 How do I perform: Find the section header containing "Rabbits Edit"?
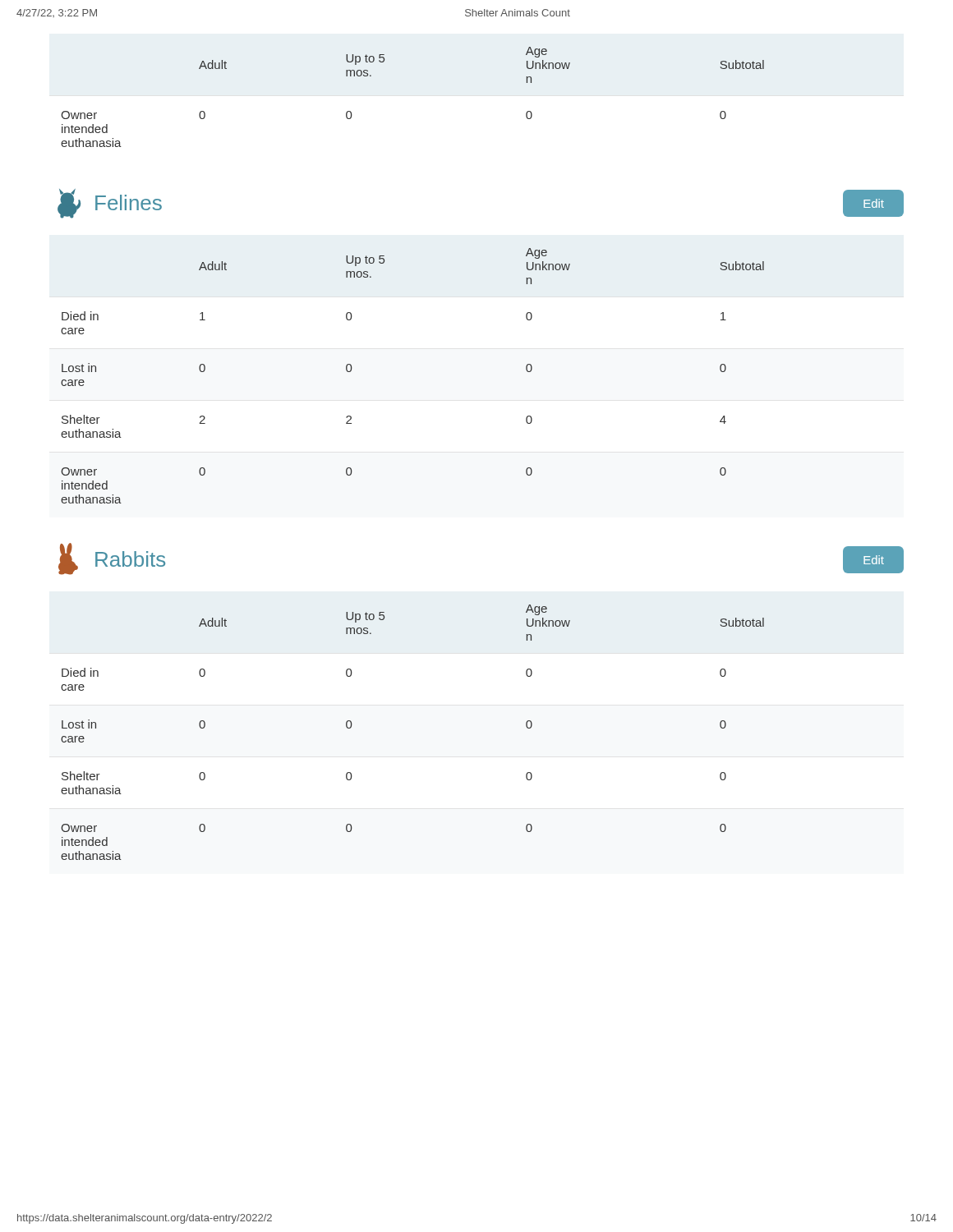tap(101, 560)
